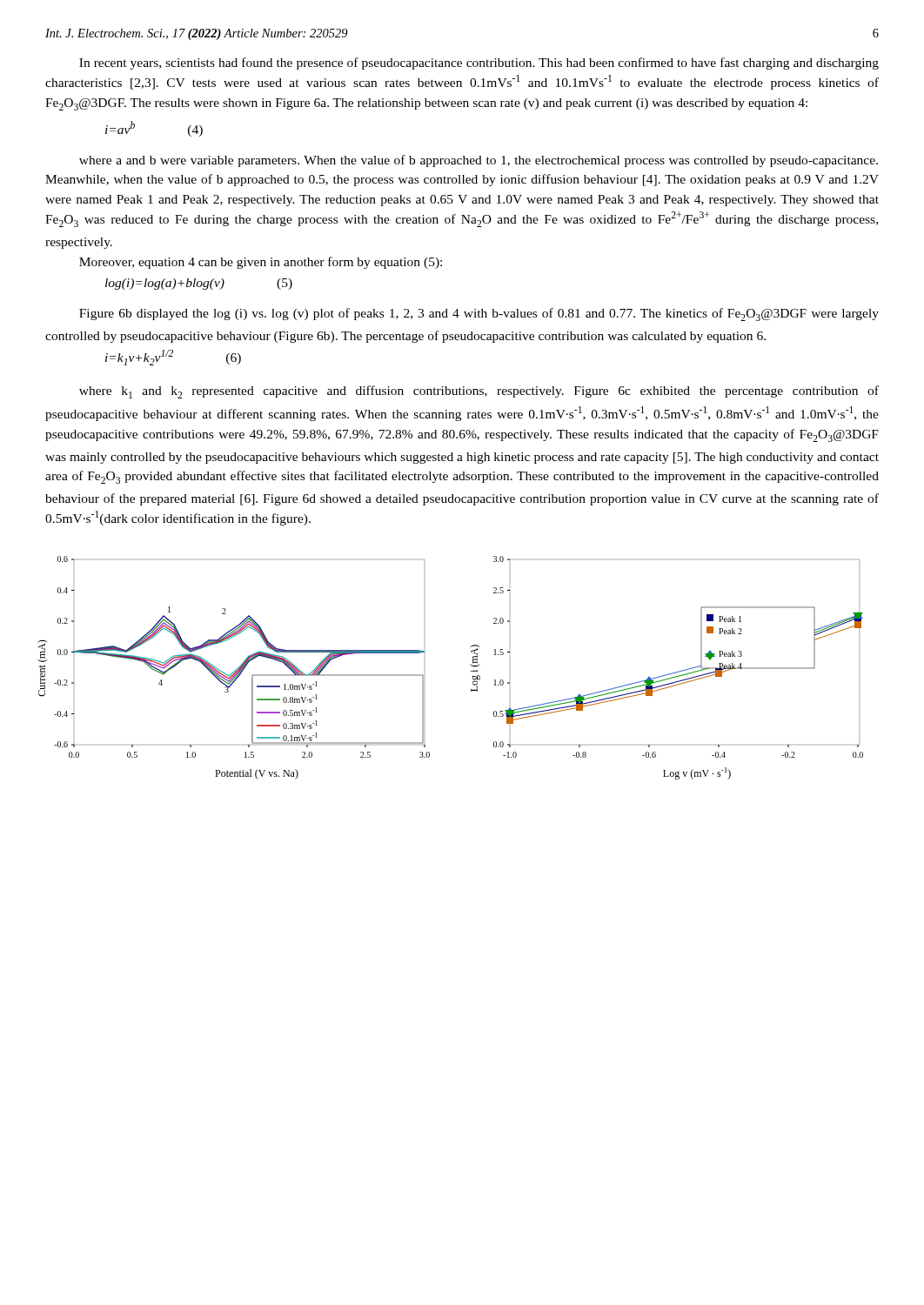Image resolution: width=924 pixels, height=1305 pixels.
Task: Find the formula containing "log(i)=log(a)+blog(v) (5)"
Action: click(x=198, y=283)
